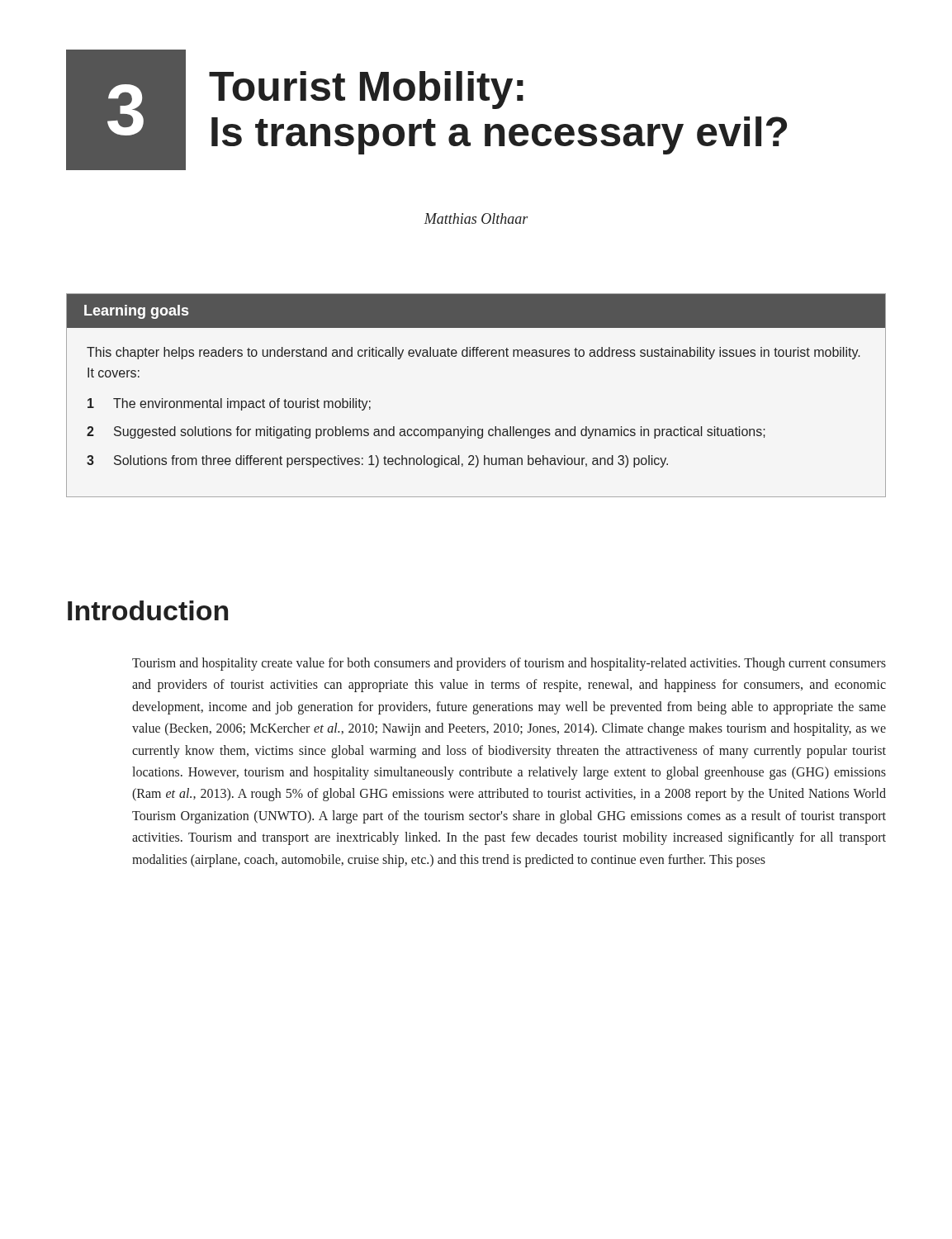Viewport: 952px width, 1239px height.
Task: Locate the text block starting "3 Tourist Mobility:Is transport a necessary evil?"
Action: [428, 110]
